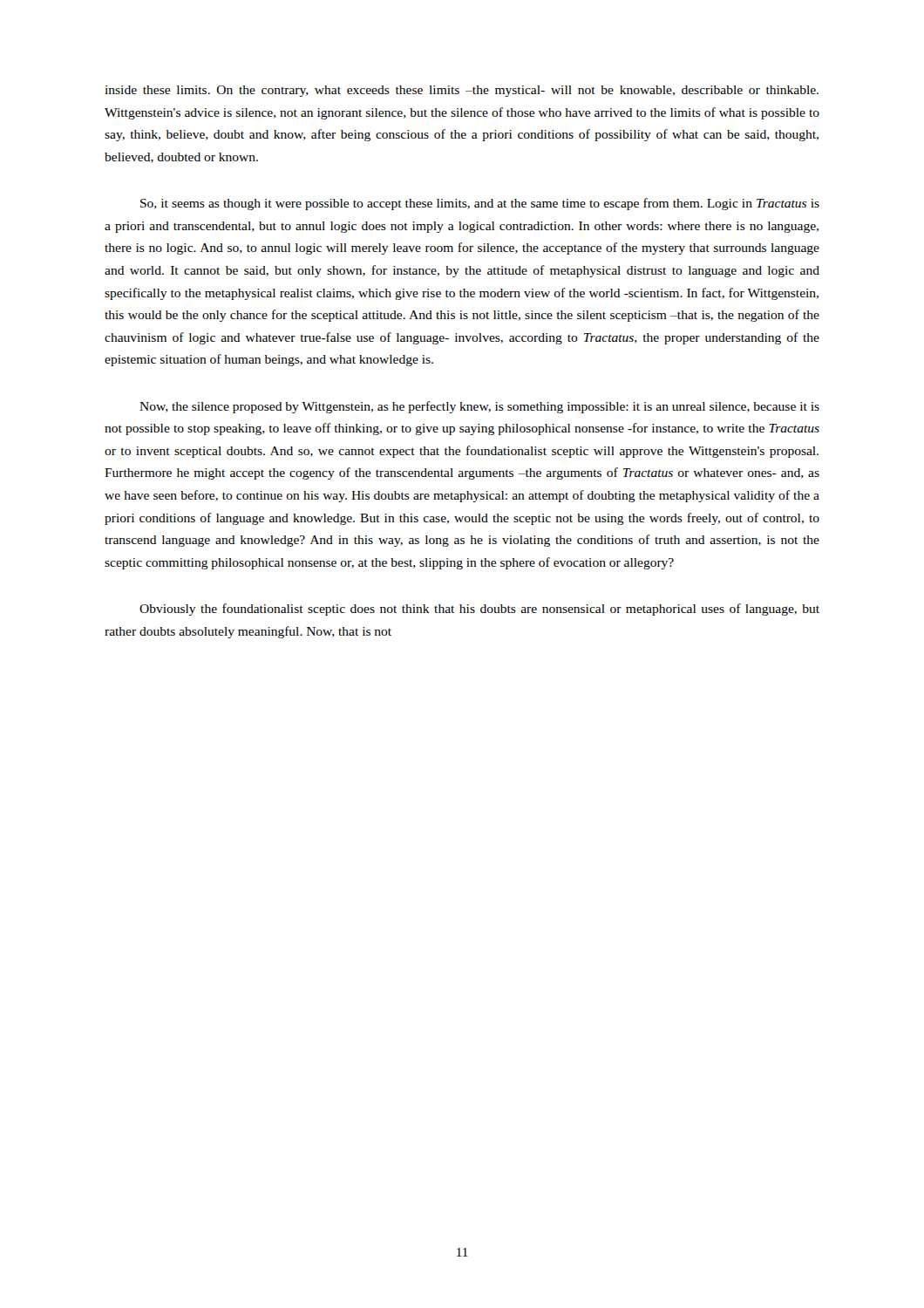
Task: Point to the block beginning "Obviously the foundationalist"
Action: 462,620
